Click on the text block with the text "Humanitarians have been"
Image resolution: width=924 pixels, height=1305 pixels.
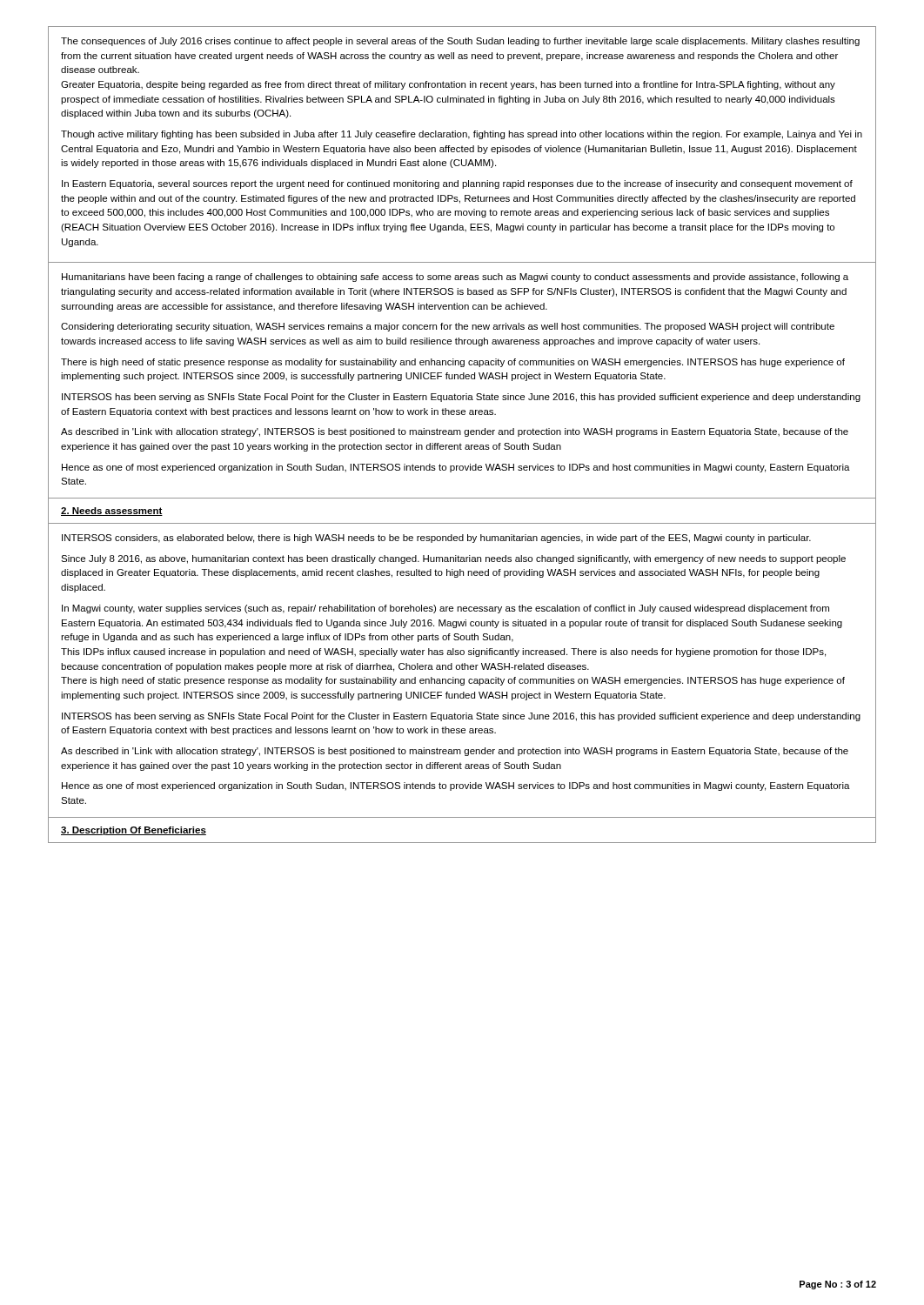tap(455, 292)
